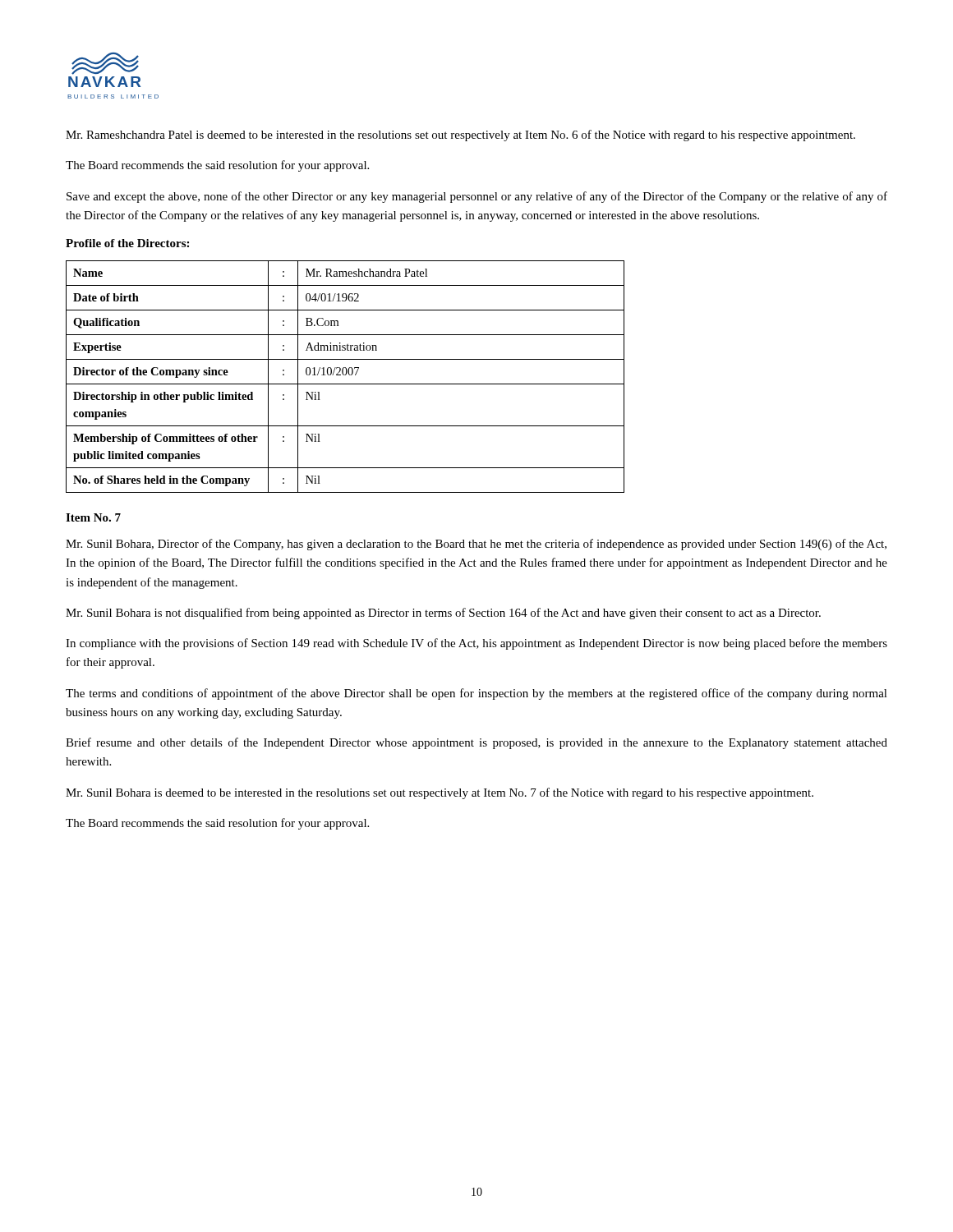
Task: Click on the table containing "Membership of Committees of"
Action: (x=476, y=377)
